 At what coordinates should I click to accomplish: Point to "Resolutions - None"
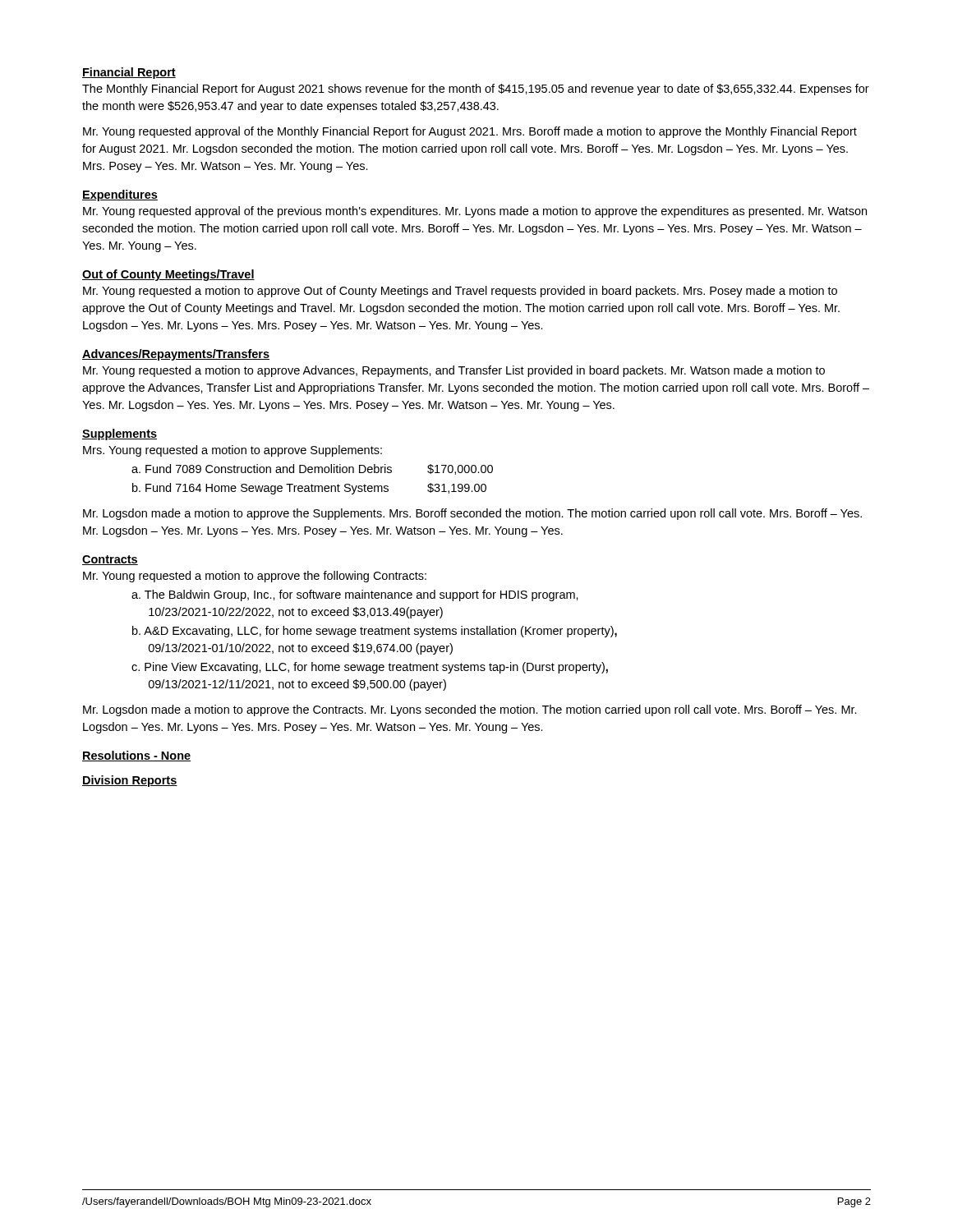[136, 756]
